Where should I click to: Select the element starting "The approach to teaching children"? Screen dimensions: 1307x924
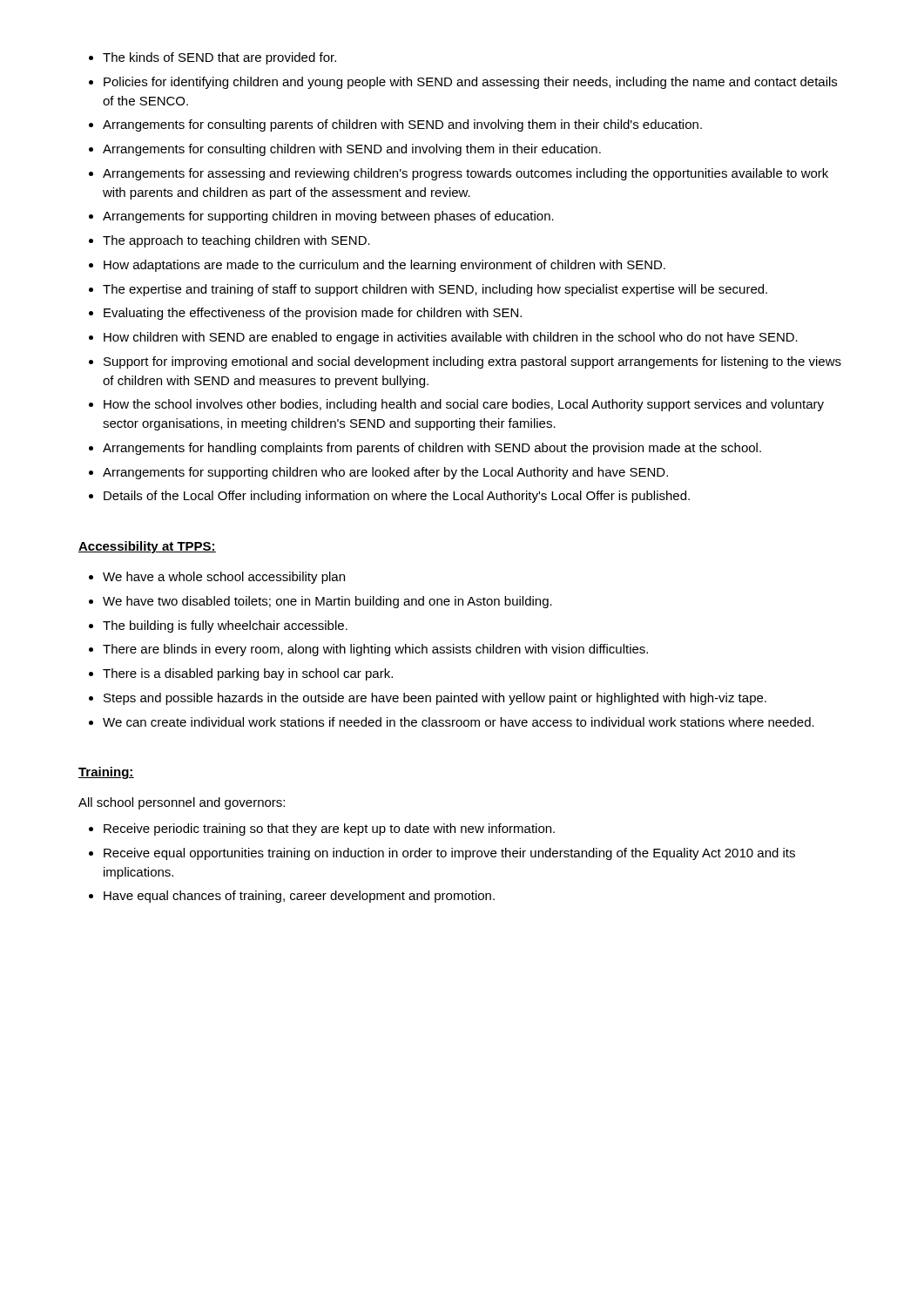[236, 241]
